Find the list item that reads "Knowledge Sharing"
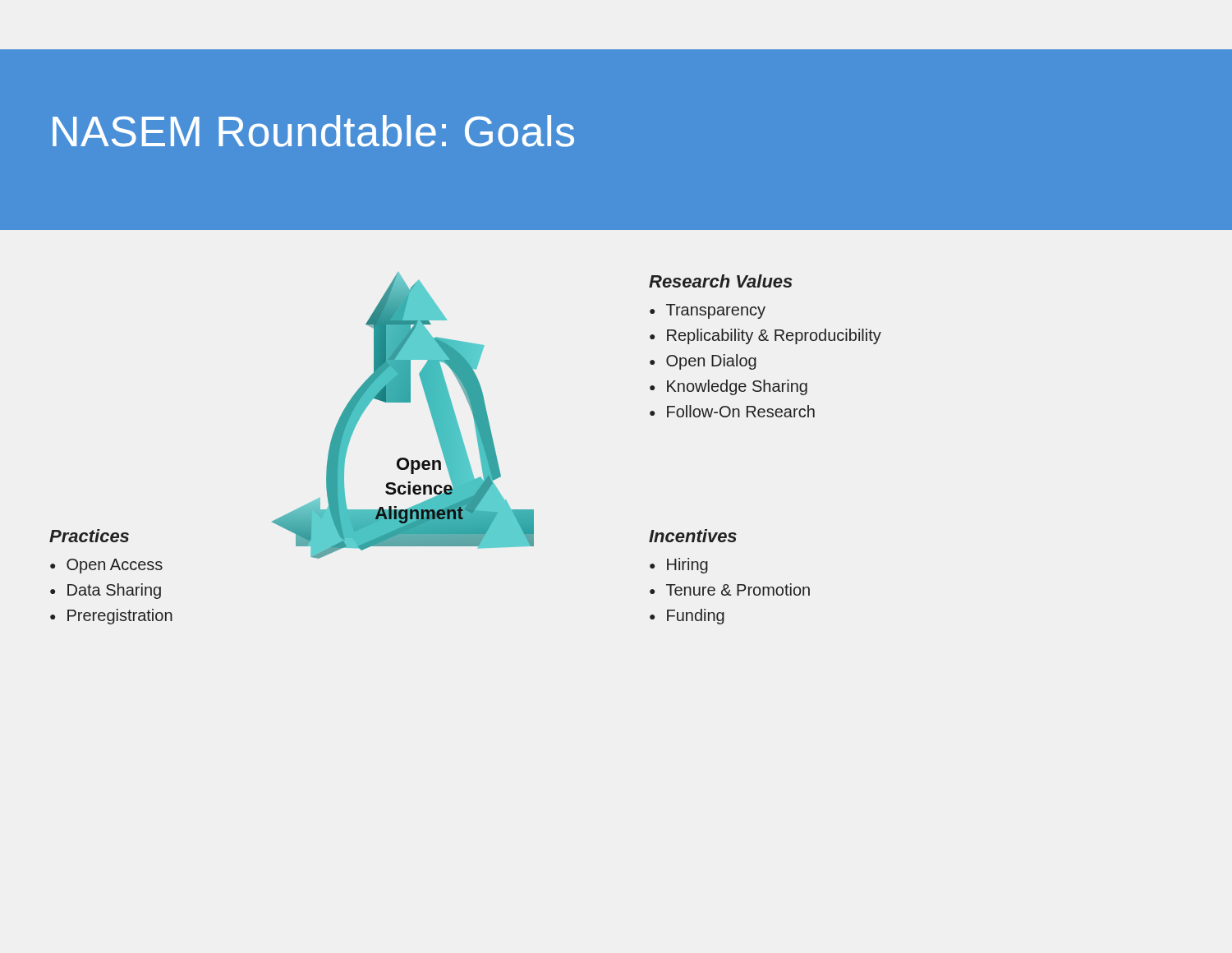The height and width of the screenshot is (953, 1232). click(x=737, y=386)
